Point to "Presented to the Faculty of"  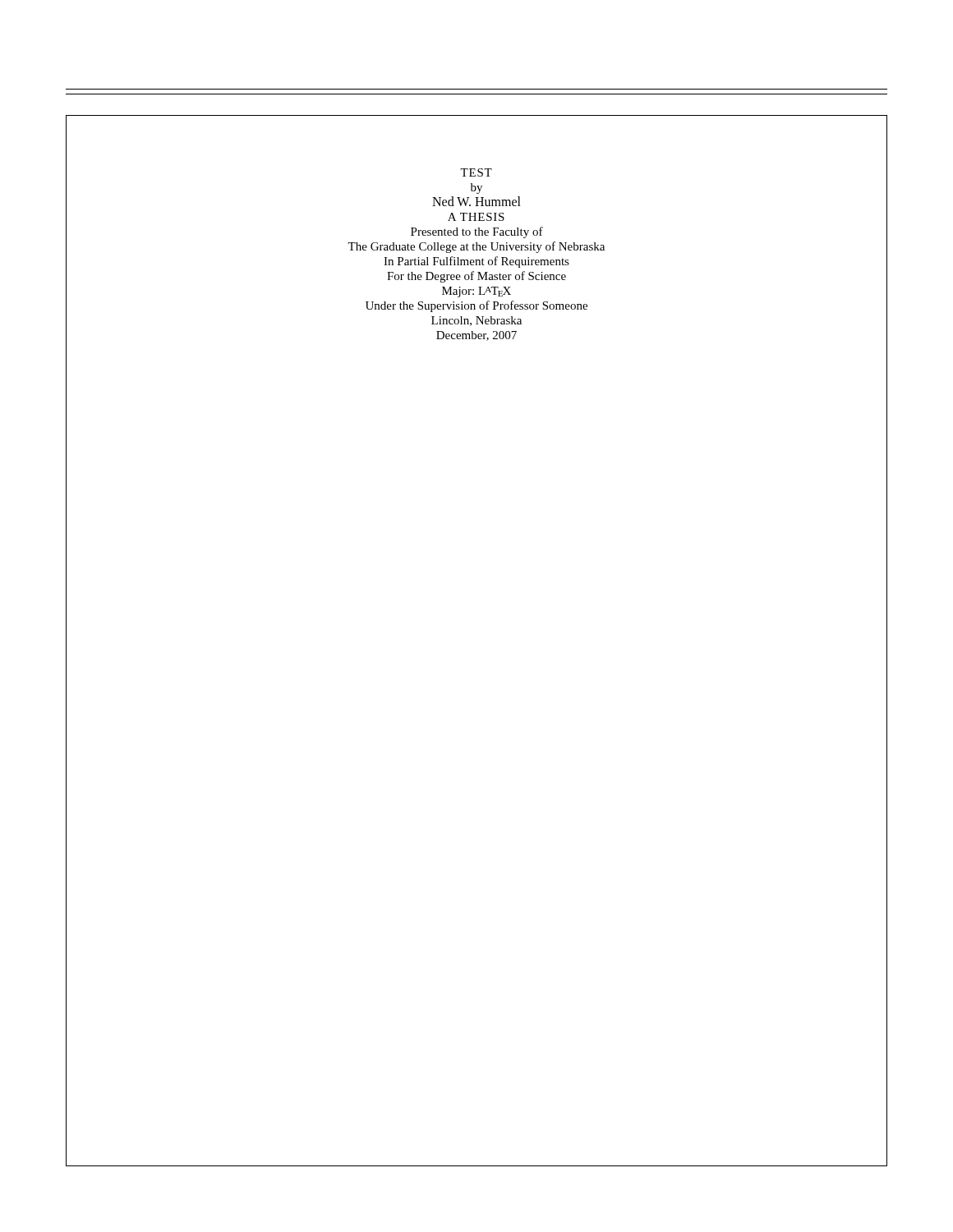pyautogui.click(x=476, y=232)
